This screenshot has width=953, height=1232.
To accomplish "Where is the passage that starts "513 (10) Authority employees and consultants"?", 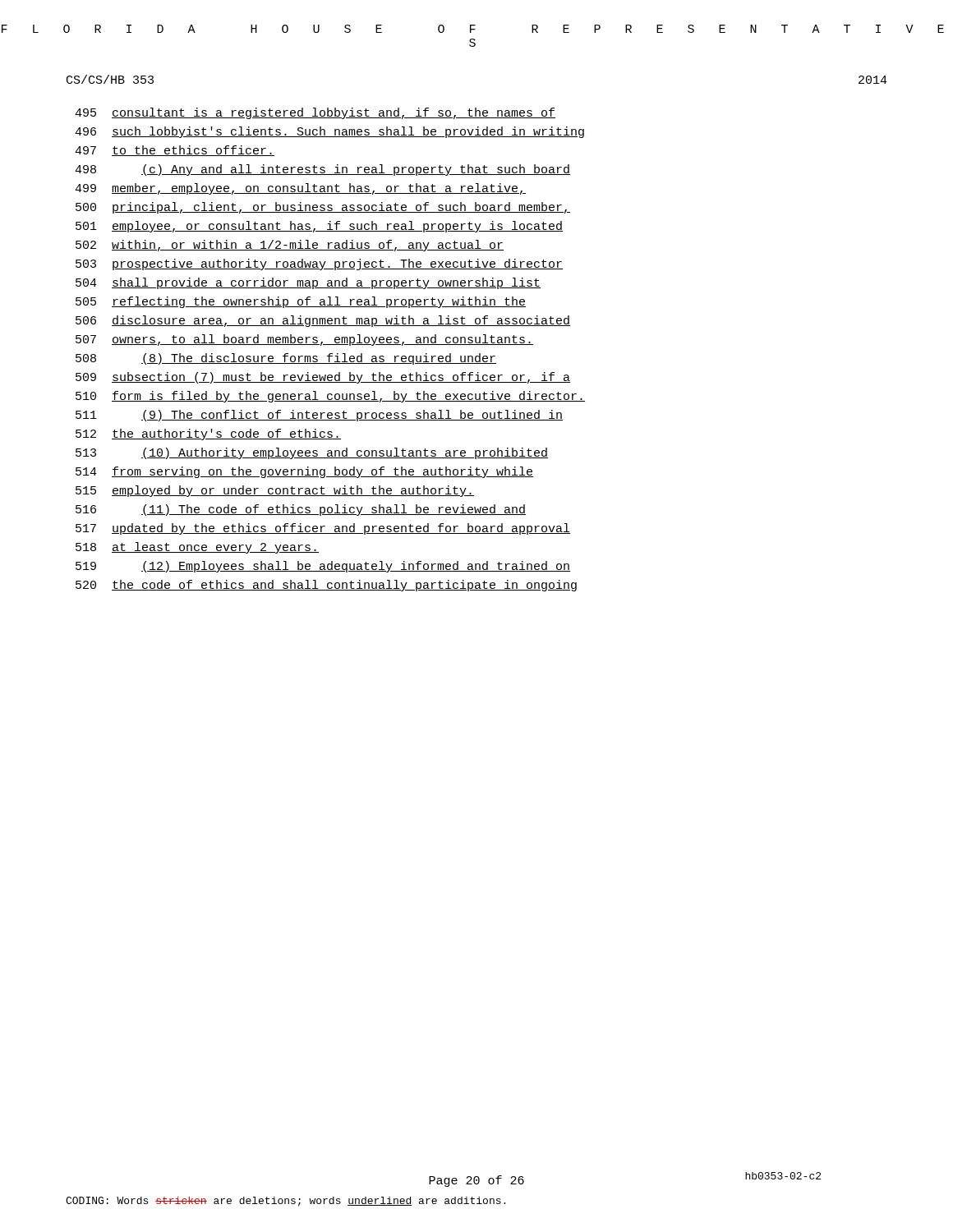I will pos(476,454).
